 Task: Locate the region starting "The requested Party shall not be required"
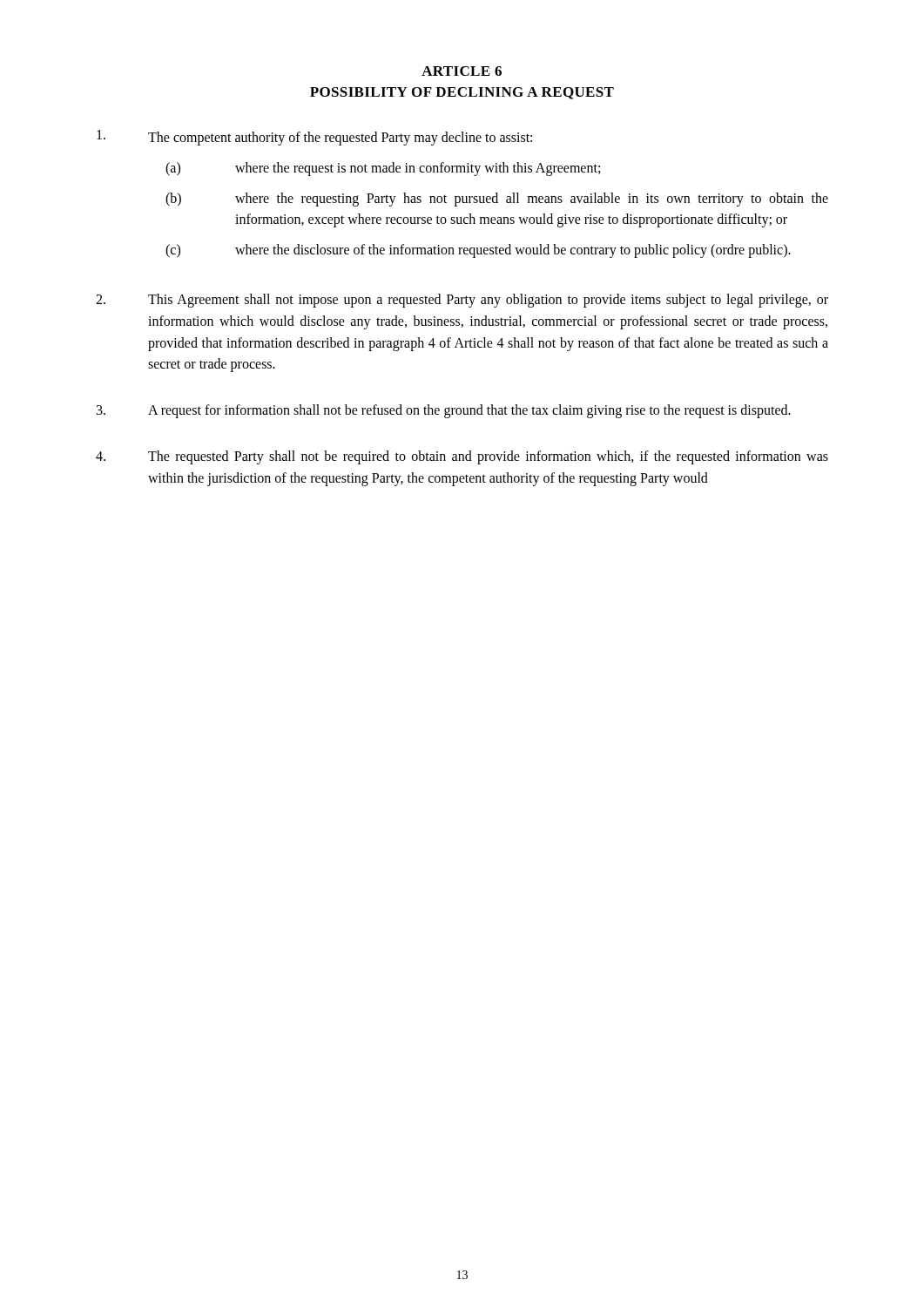[462, 468]
